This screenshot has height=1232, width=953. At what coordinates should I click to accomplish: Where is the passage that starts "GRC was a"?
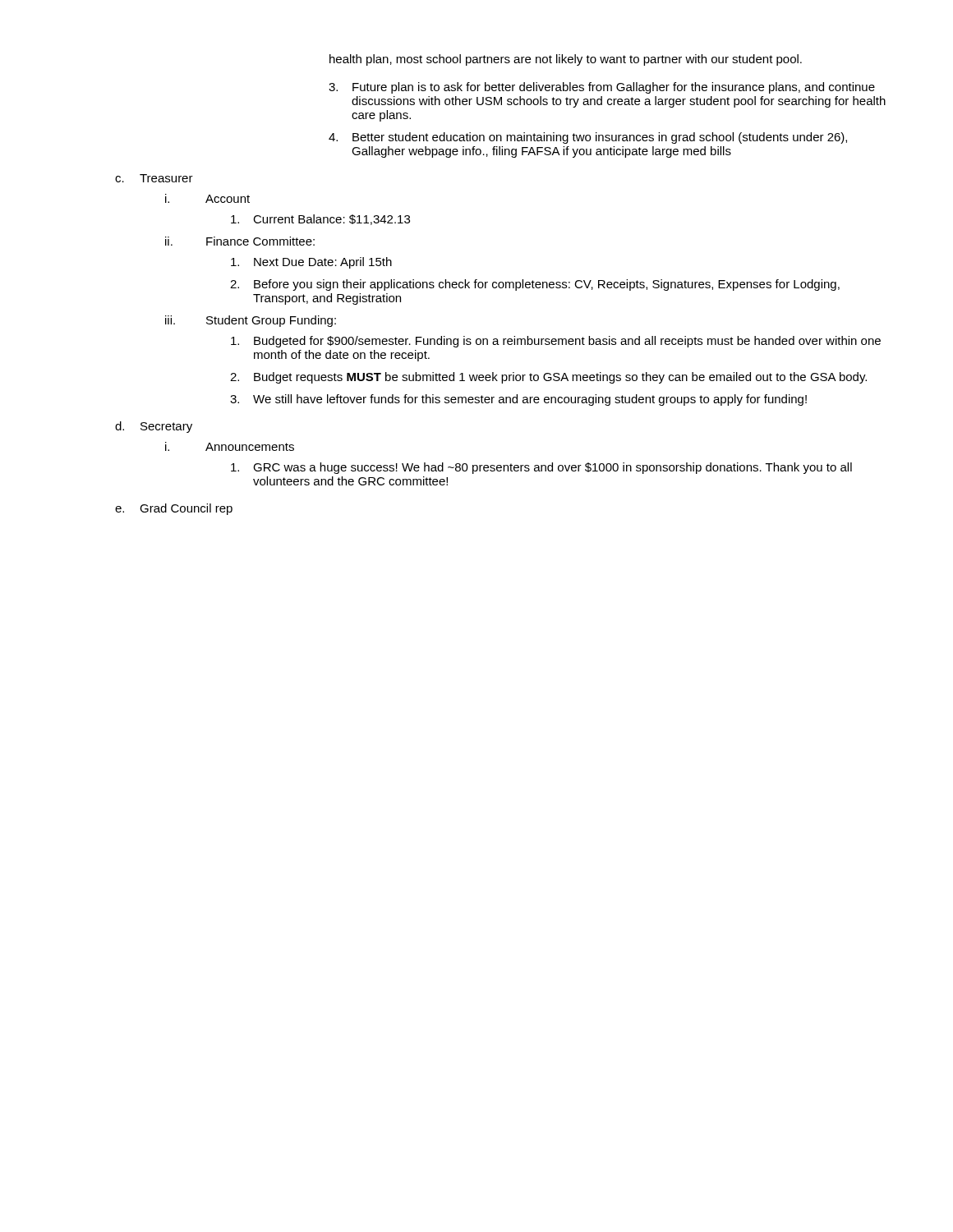point(559,474)
